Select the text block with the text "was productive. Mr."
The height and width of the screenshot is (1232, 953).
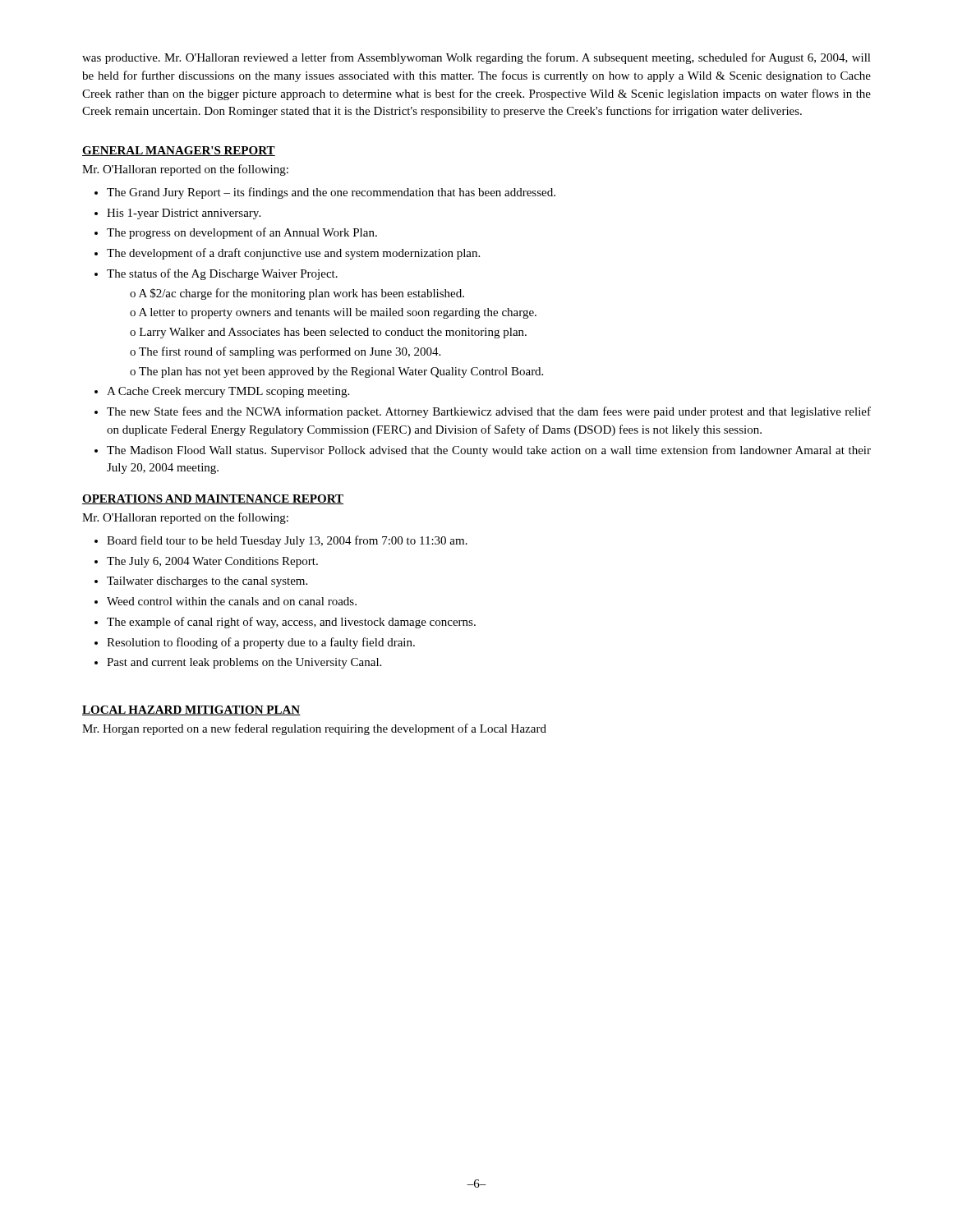476,84
